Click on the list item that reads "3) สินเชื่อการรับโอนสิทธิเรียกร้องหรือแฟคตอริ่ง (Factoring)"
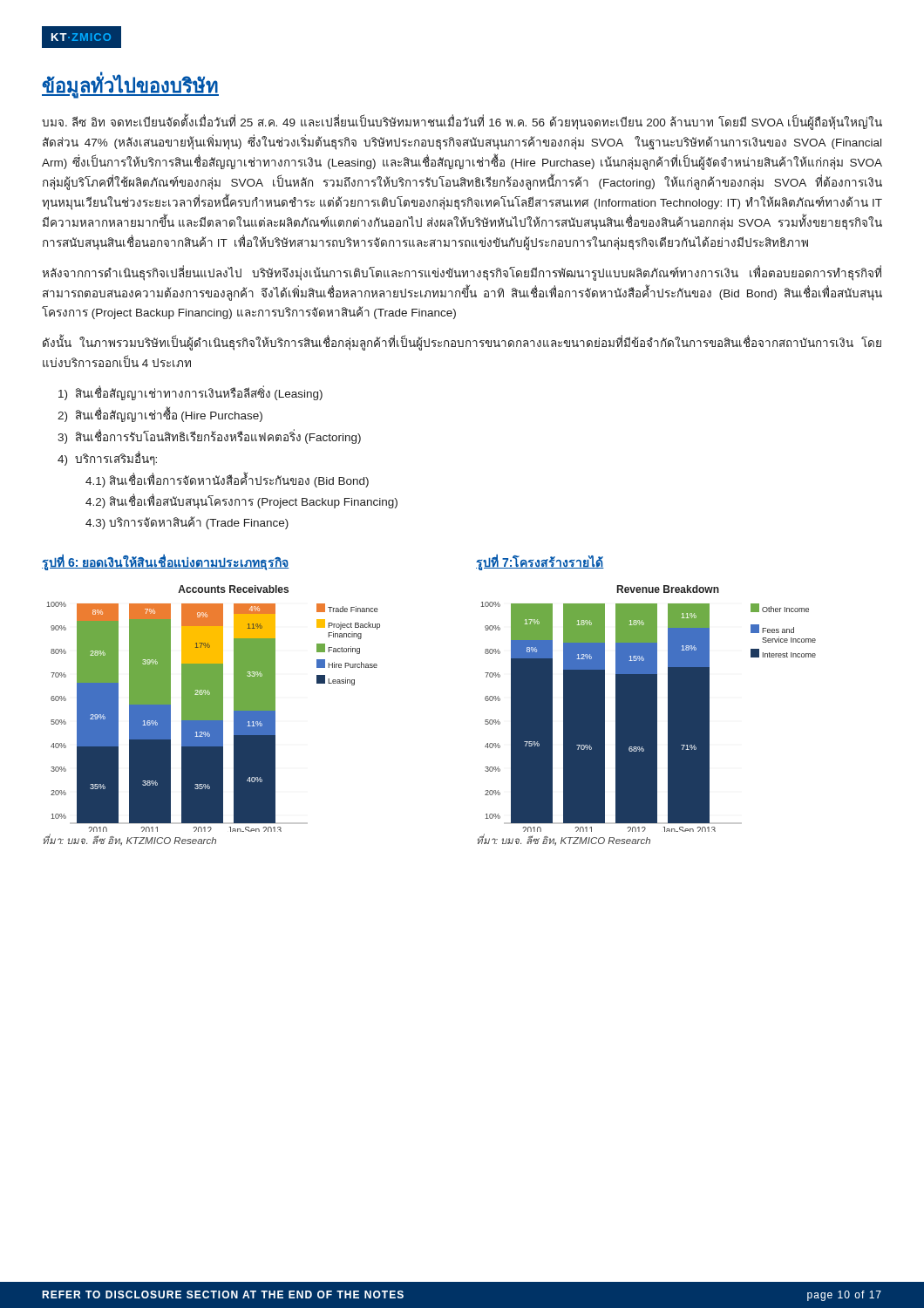 (209, 437)
